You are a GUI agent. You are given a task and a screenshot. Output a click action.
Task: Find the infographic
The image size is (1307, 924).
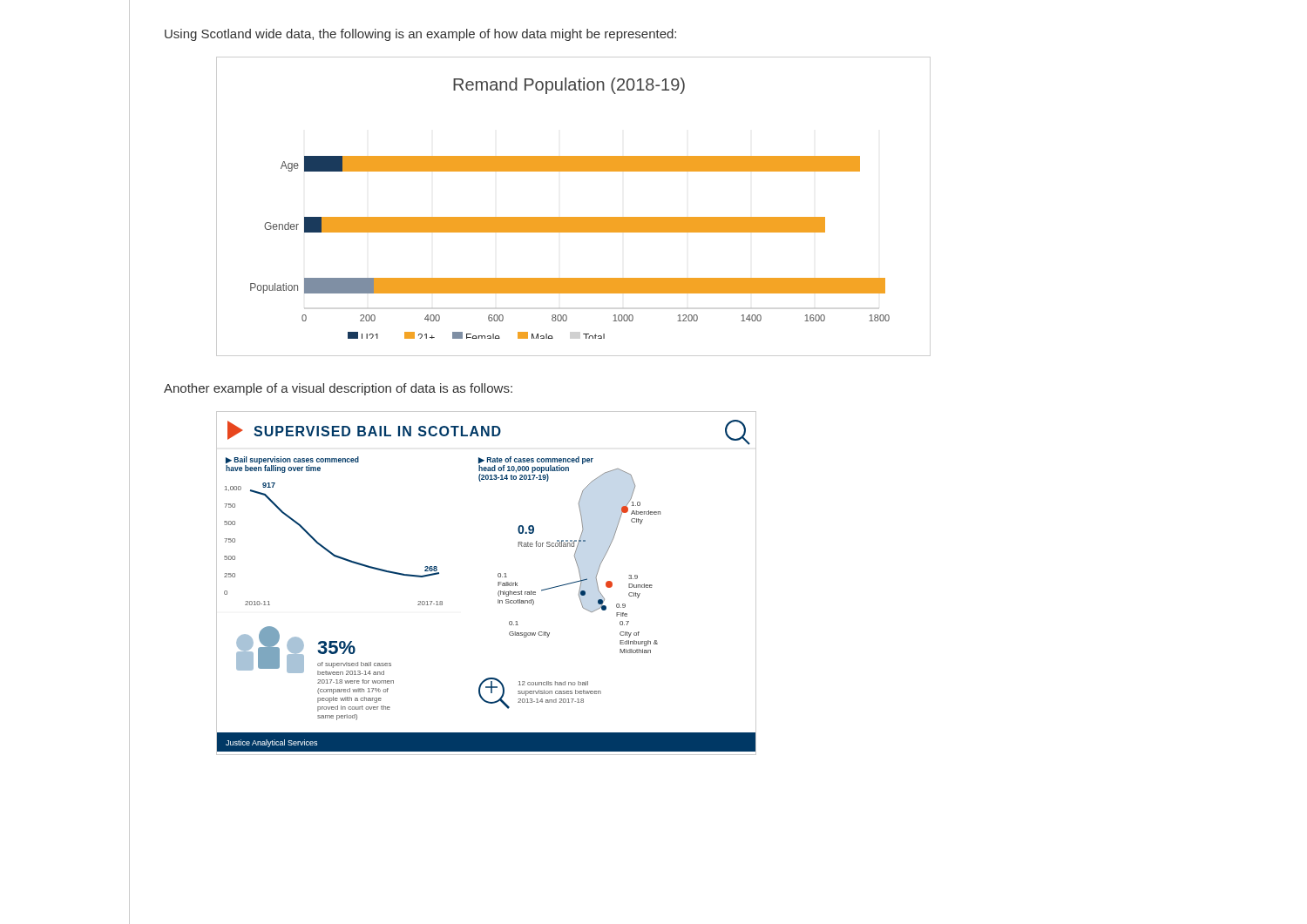(486, 583)
